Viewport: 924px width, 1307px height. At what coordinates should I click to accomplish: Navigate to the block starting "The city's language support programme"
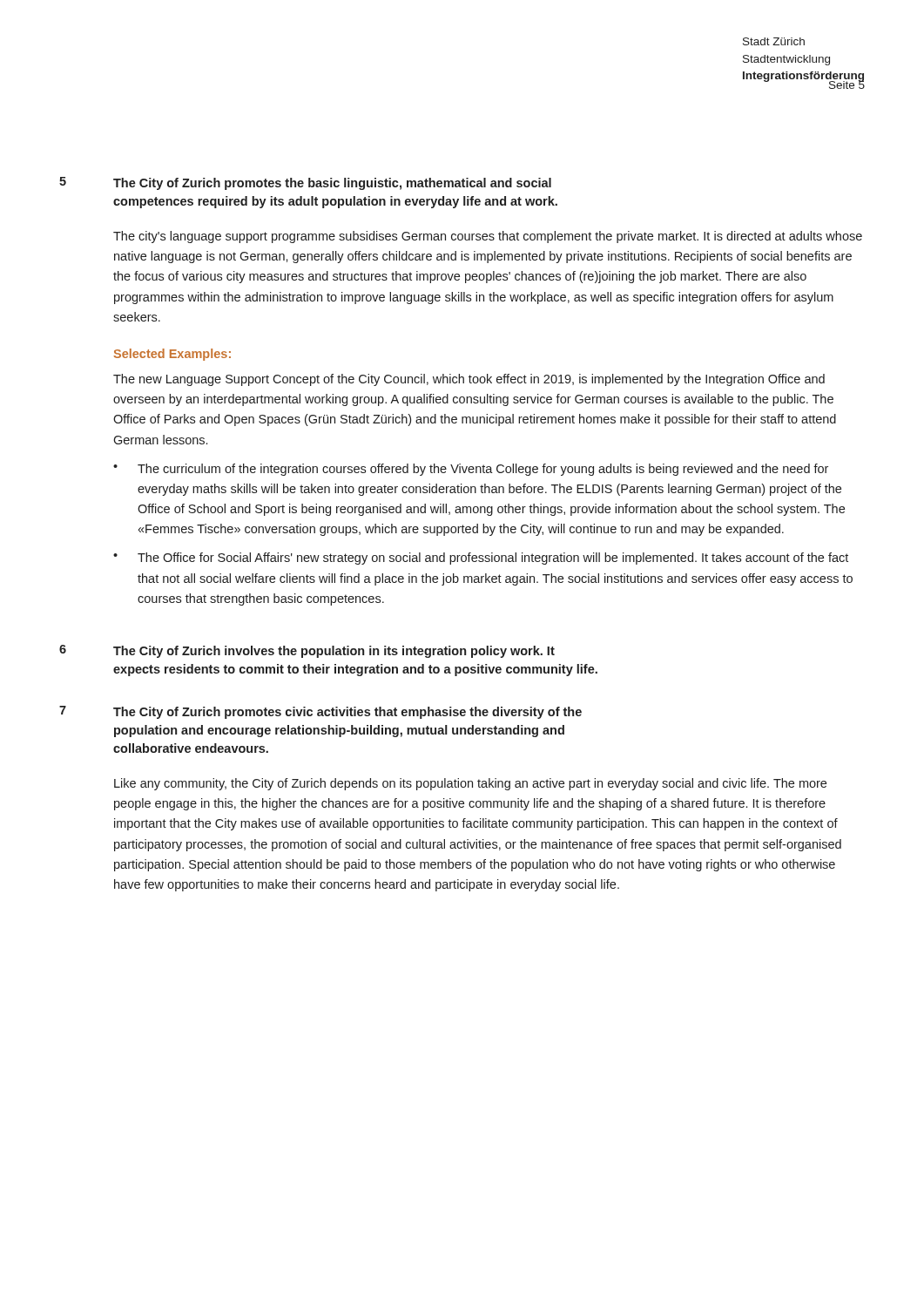(x=488, y=277)
